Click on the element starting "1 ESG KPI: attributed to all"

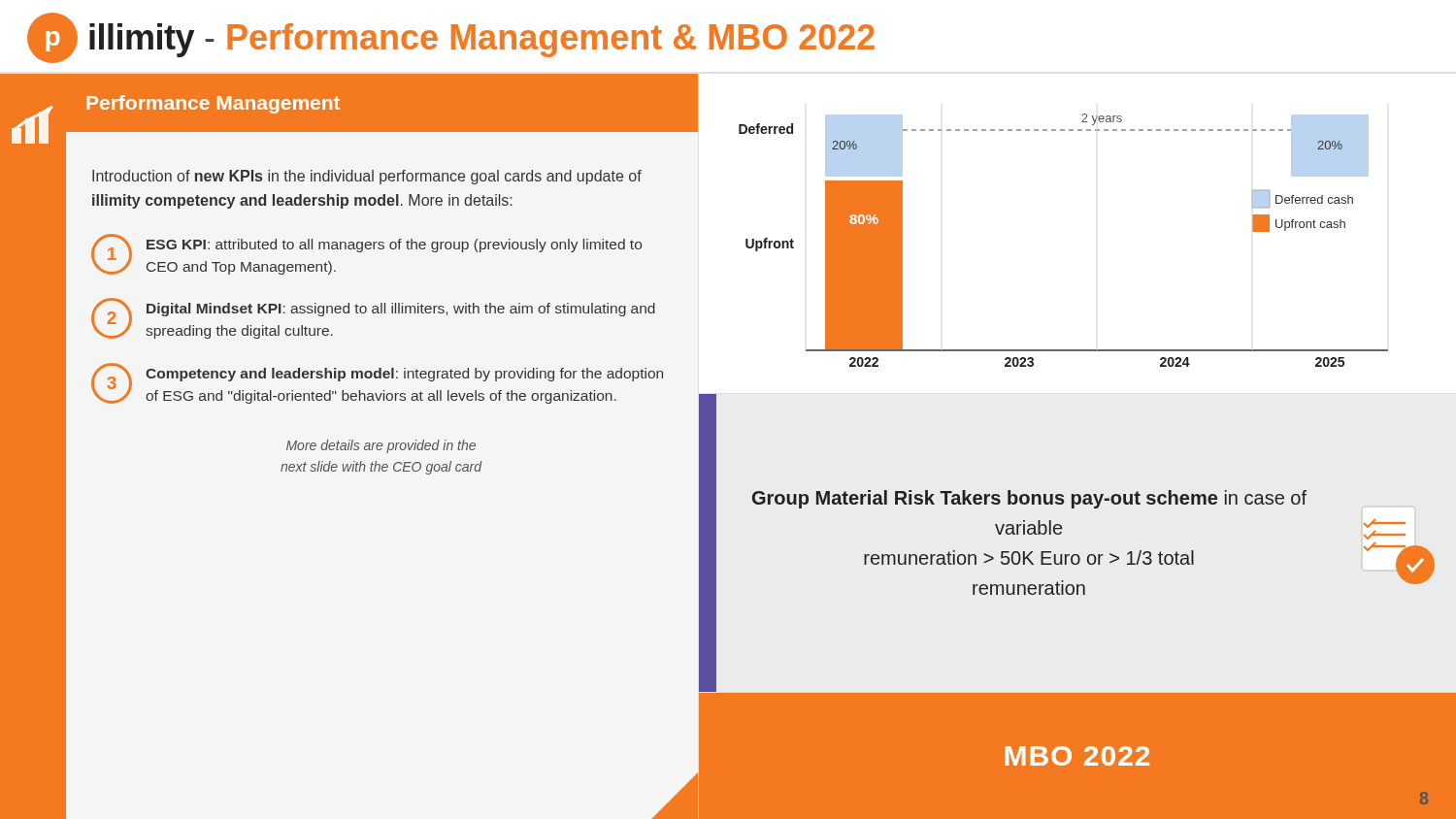pyautogui.click(x=381, y=255)
